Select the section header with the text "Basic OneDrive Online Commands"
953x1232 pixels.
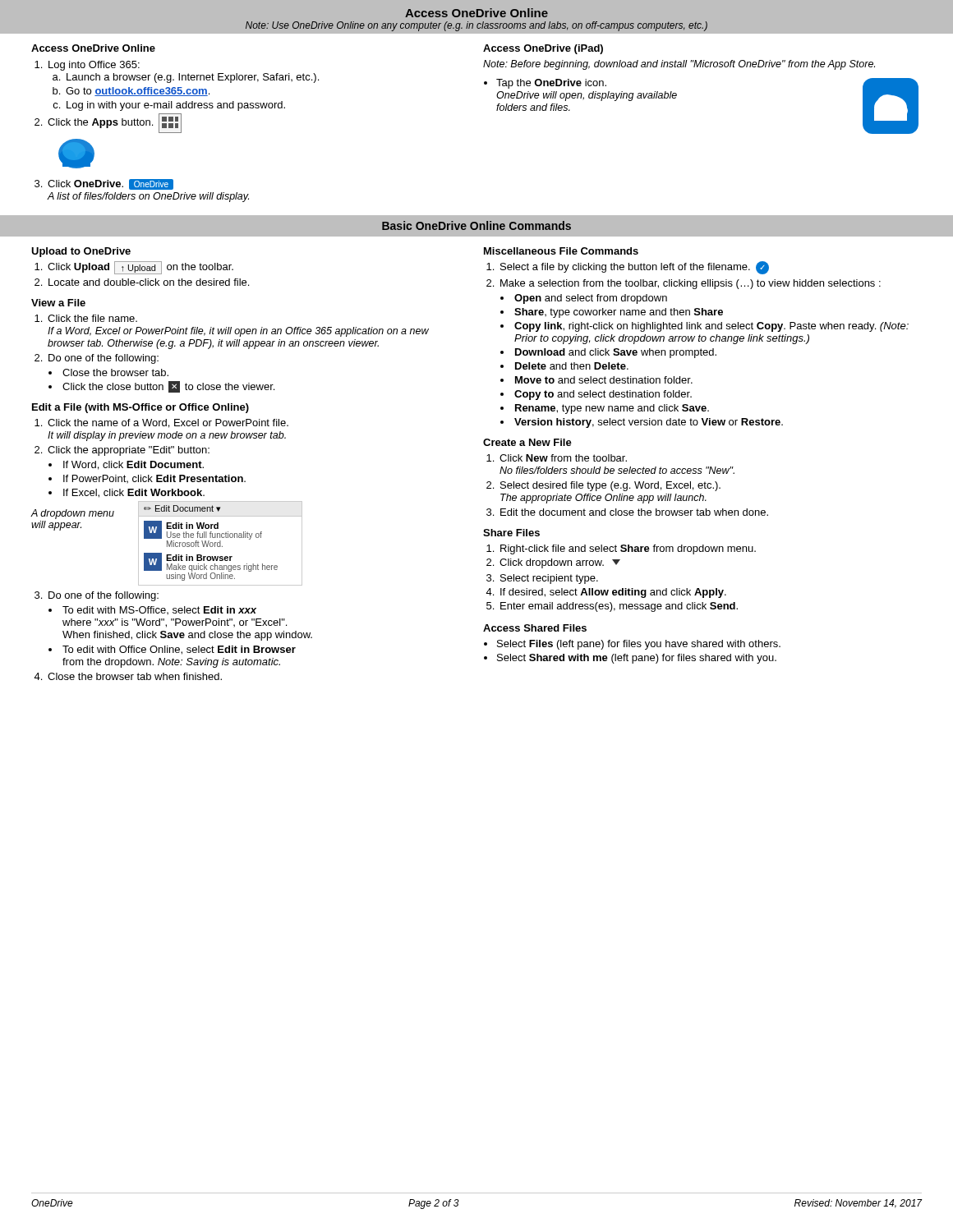point(476,226)
